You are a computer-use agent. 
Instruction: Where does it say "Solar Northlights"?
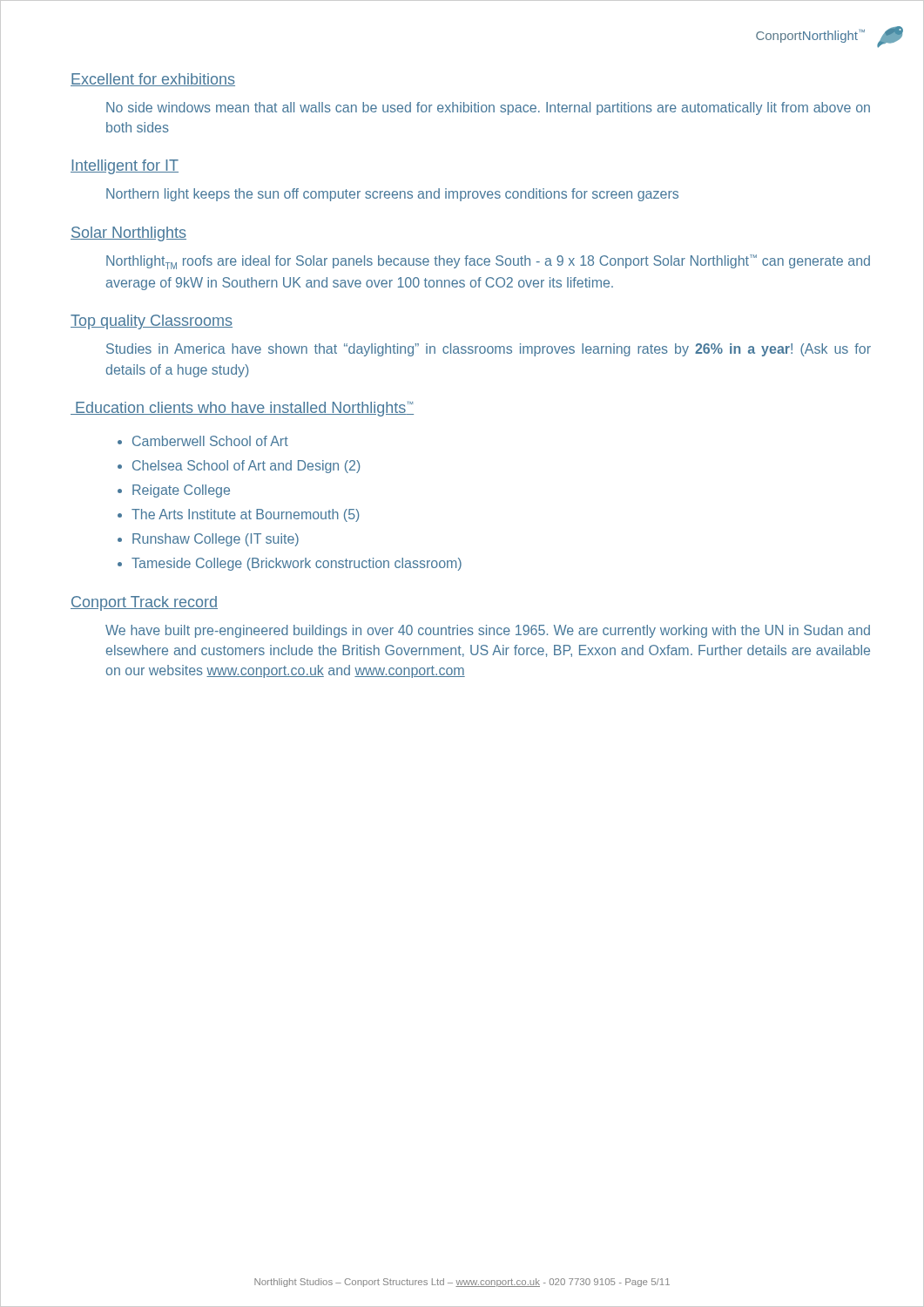click(x=128, y=232)
